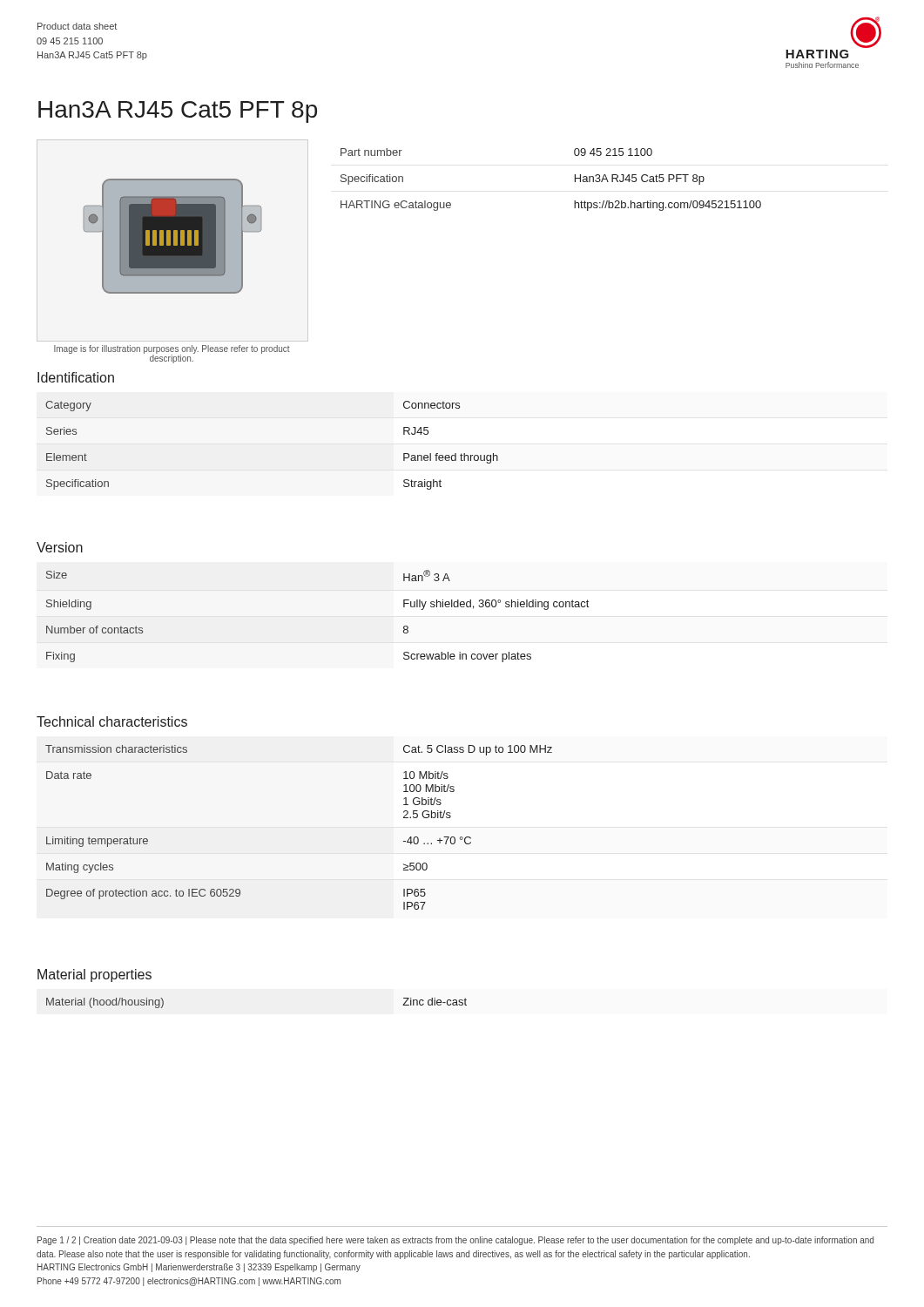The width and height of the screenshot is (924, 1307).
Task: Select the table that reads "Fully shielded, 360°"
Action: (462, 615)
